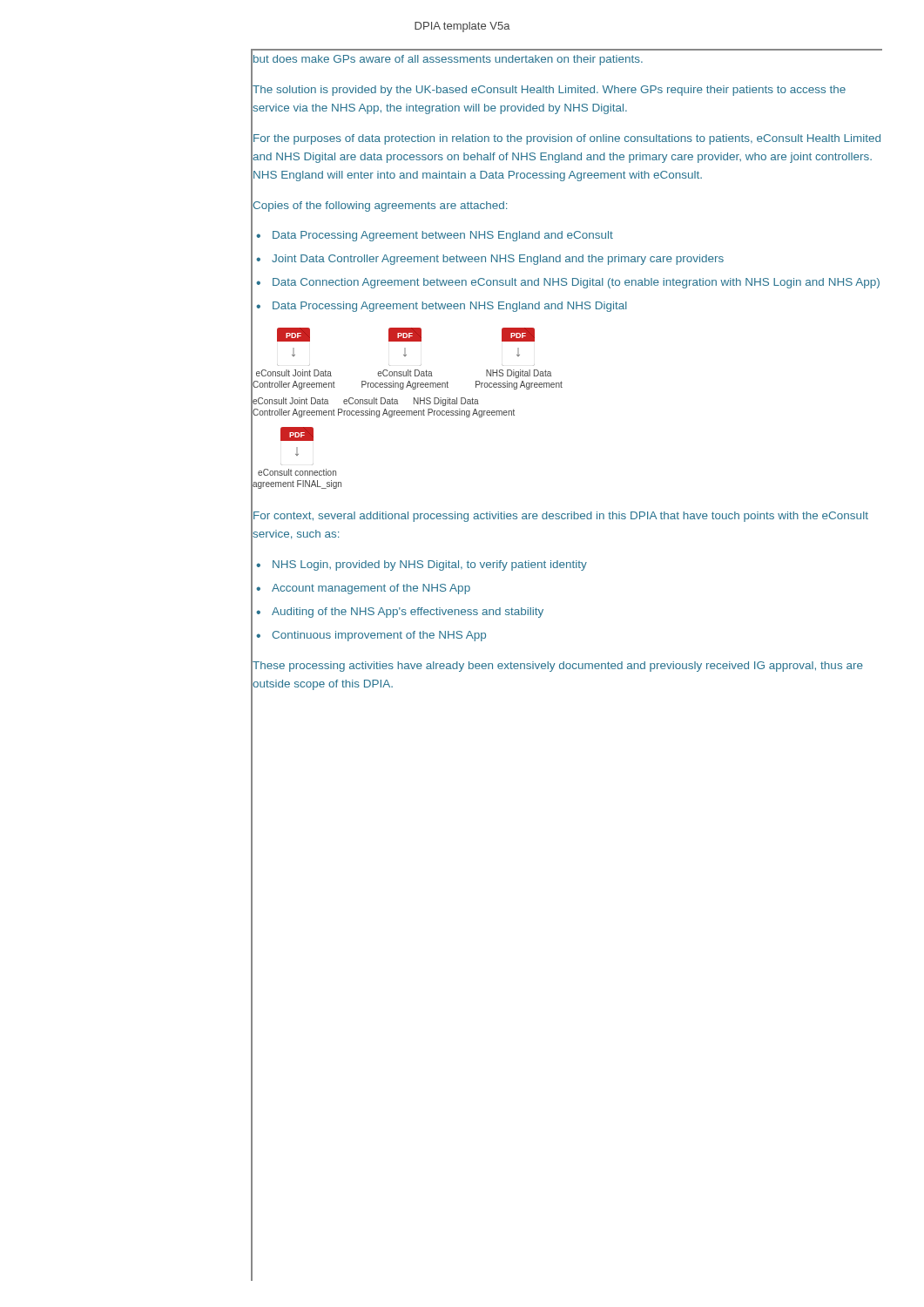Click the passage that begins "but does make GPs aware of all assessments"
Image resolution: width=924 pixels, height=1307 pixels.
(x=448, y=59)
